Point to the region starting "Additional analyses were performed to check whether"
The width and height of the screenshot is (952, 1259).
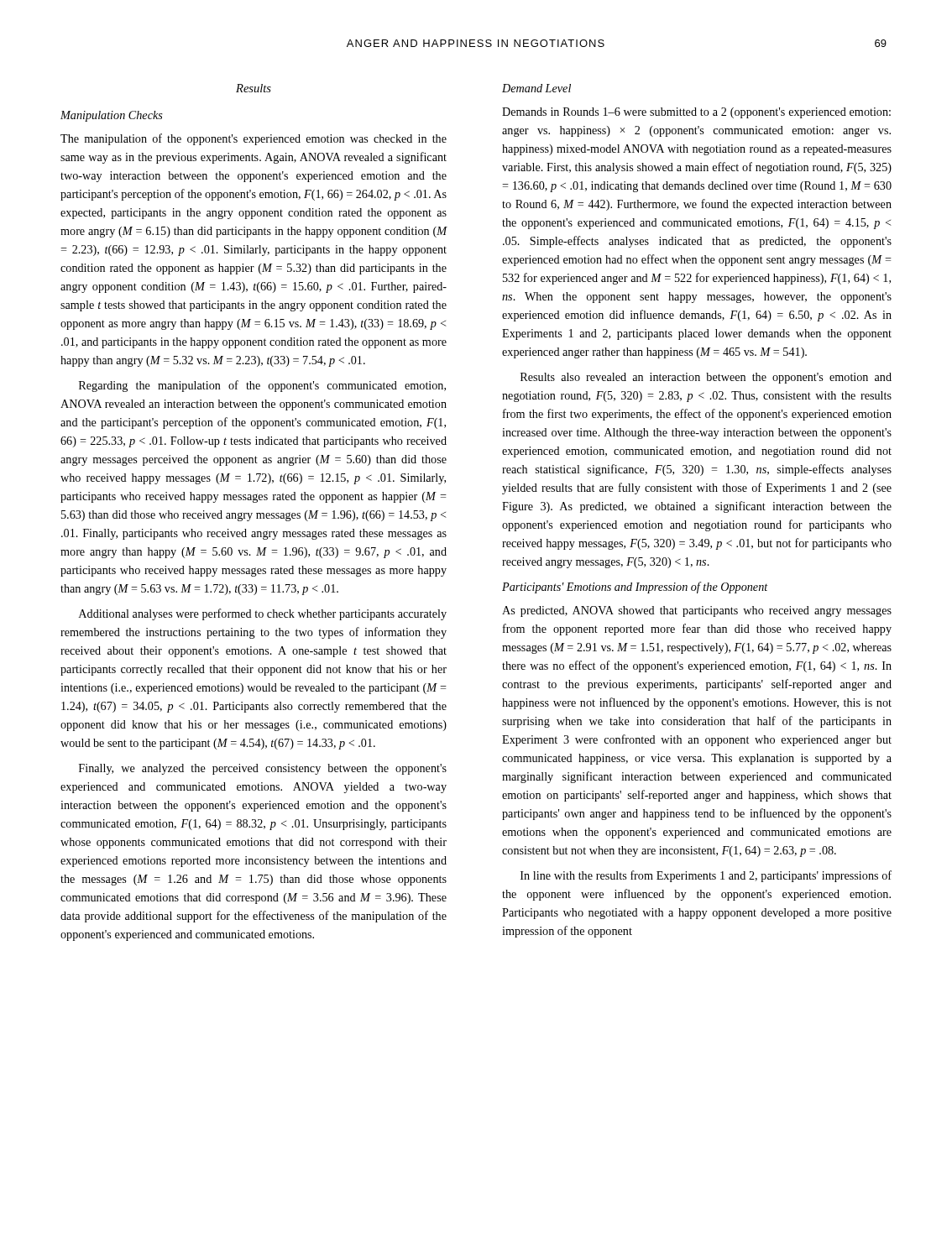click(254, 679)
